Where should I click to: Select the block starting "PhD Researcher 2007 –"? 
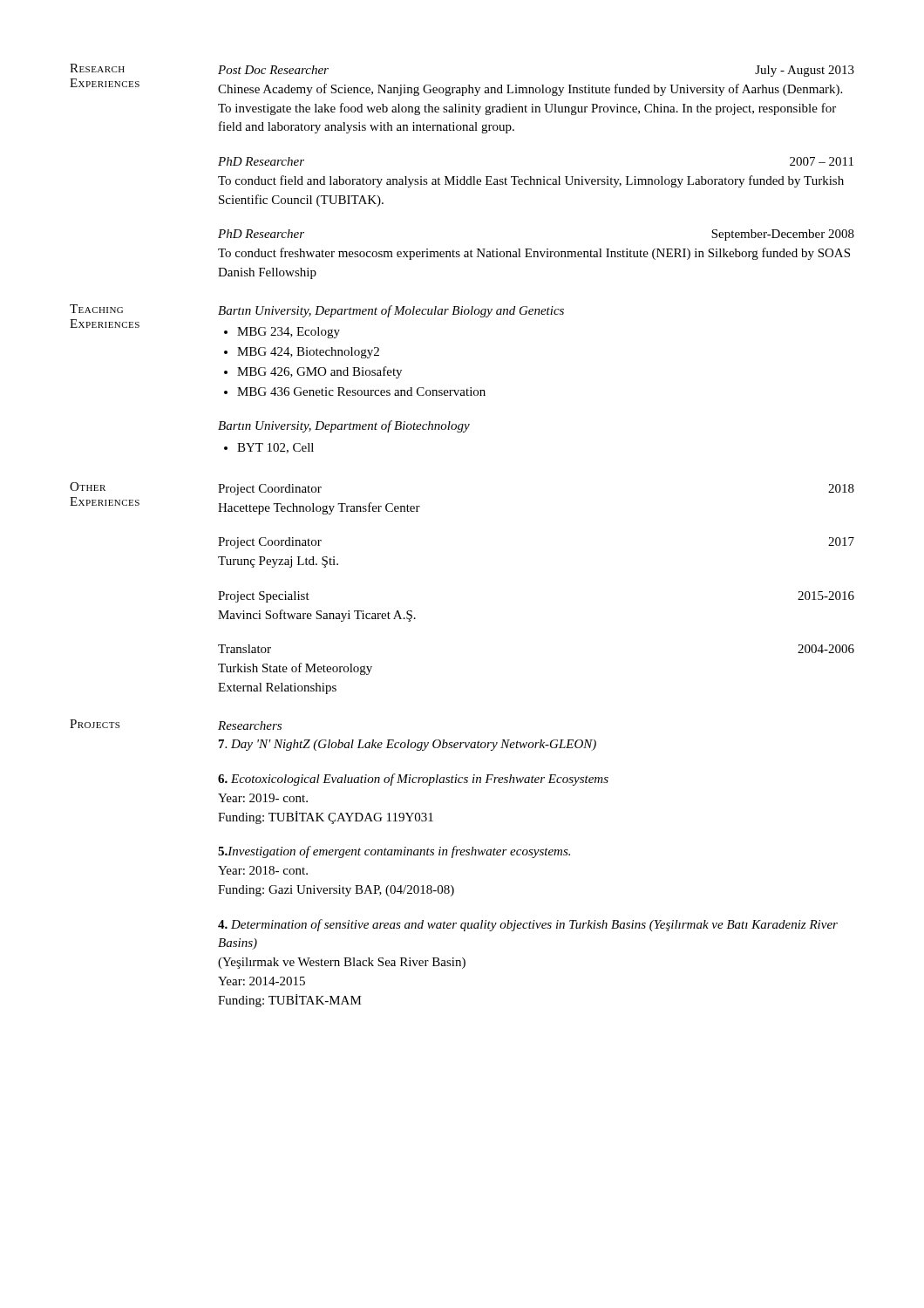(536, 181)
